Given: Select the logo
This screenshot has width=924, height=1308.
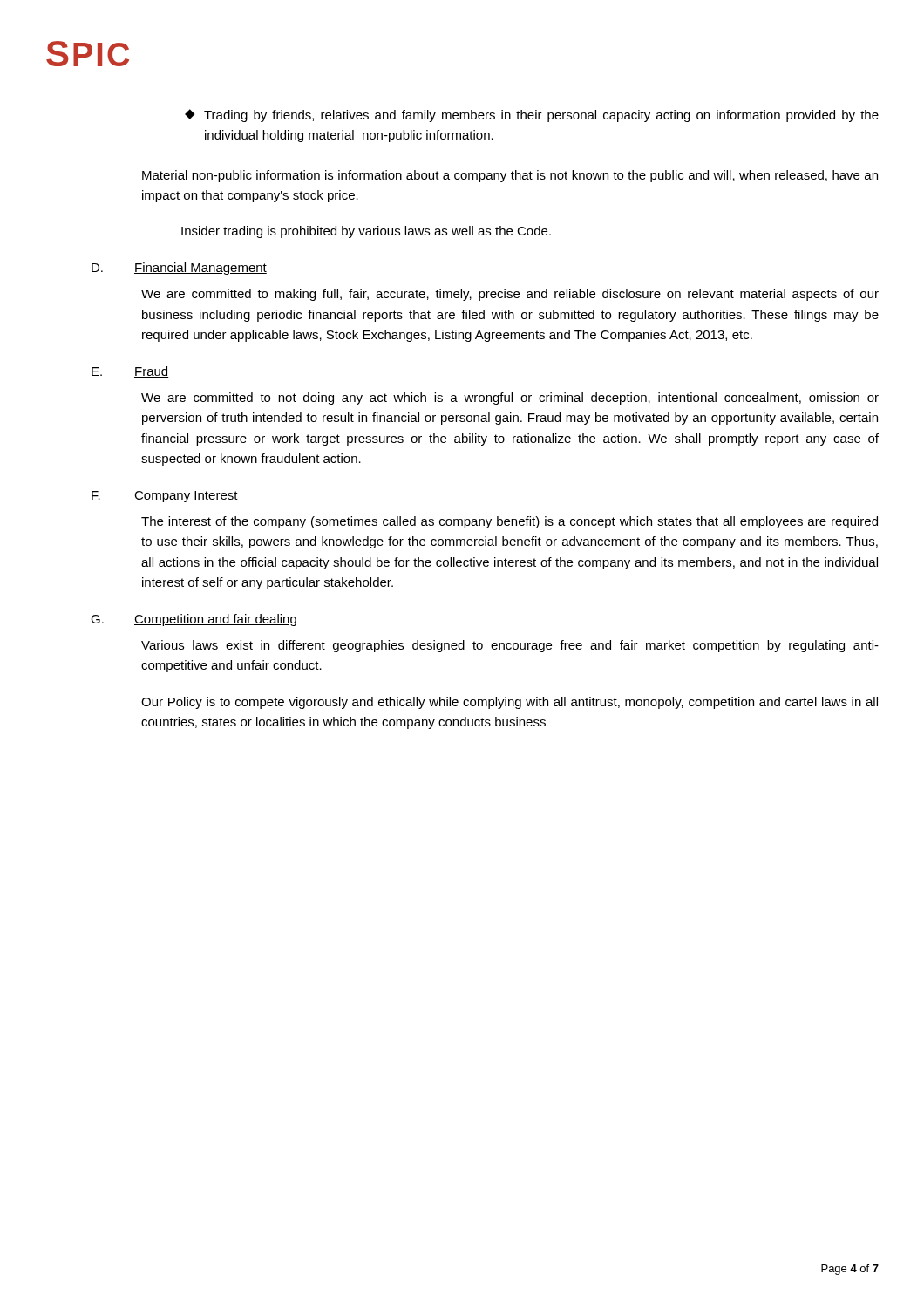Looking at the screenshot, I should pos(89,54).
